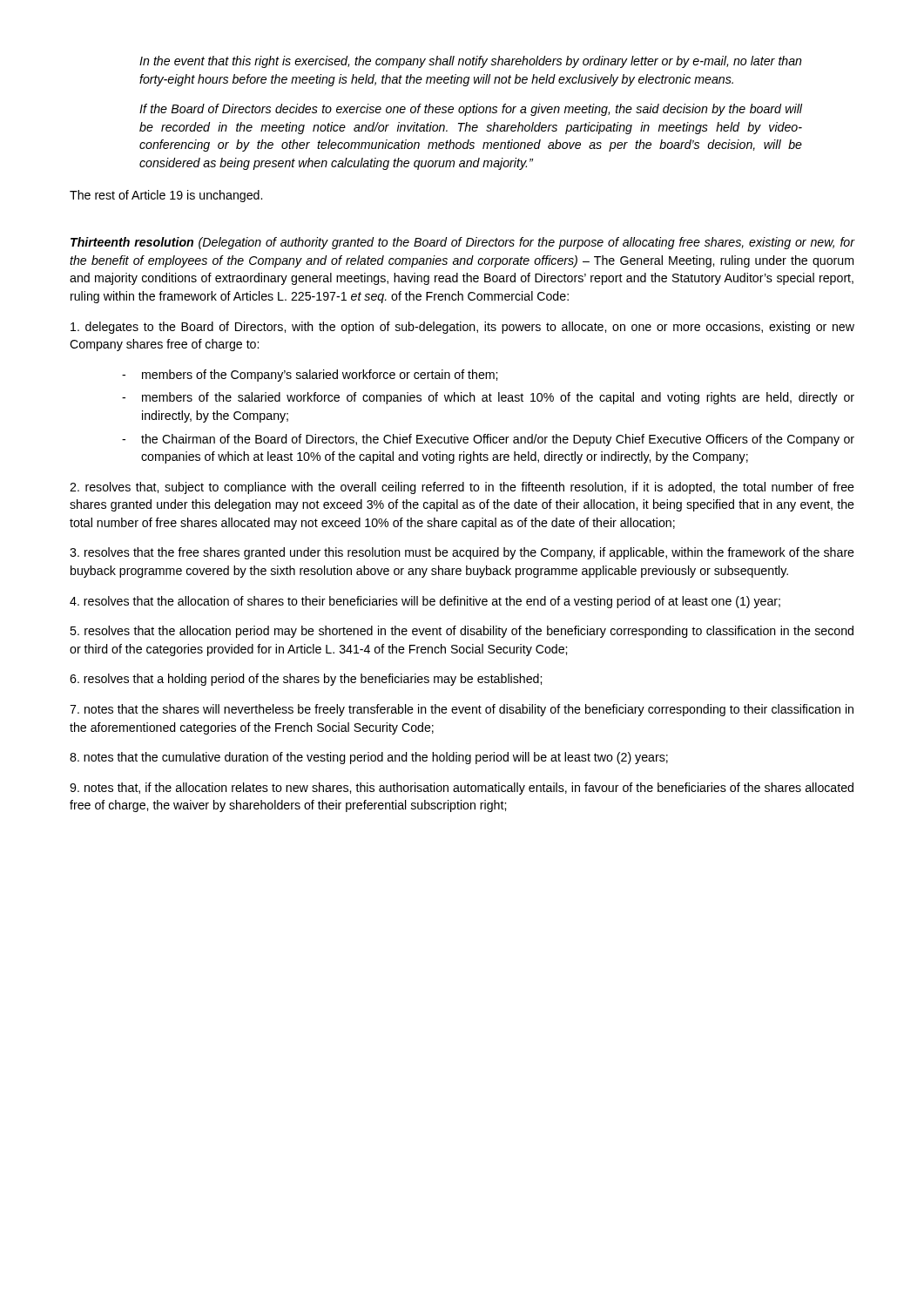Select the text block with the text "In the event that this right is exercised,"

tap(471, 112)
